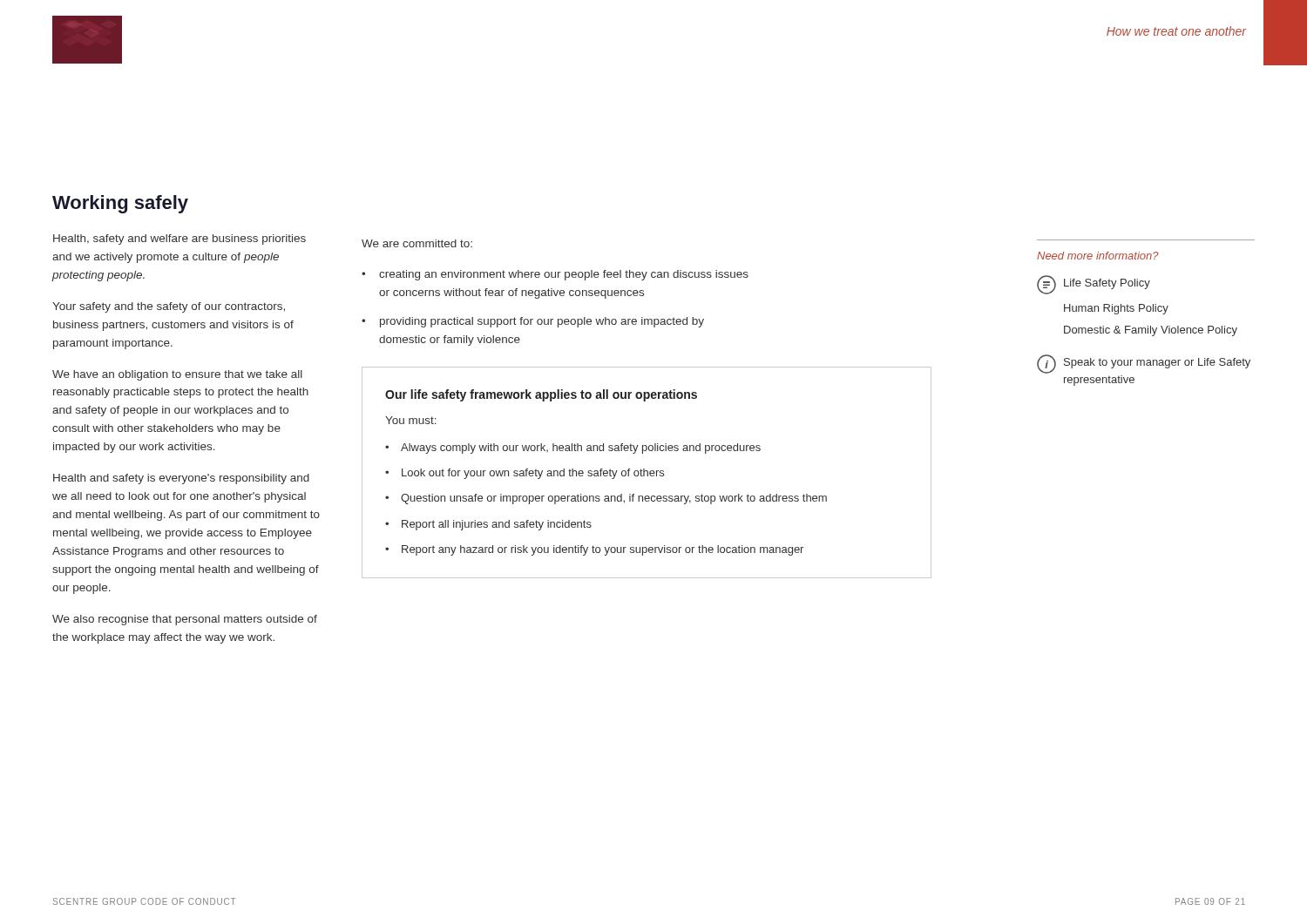The height and width of the screenshot is (924, 1307).
Task: Click on the text block with the text "Health, safety and welfare"
Action: pyautogui.click(x=179, y=256)
